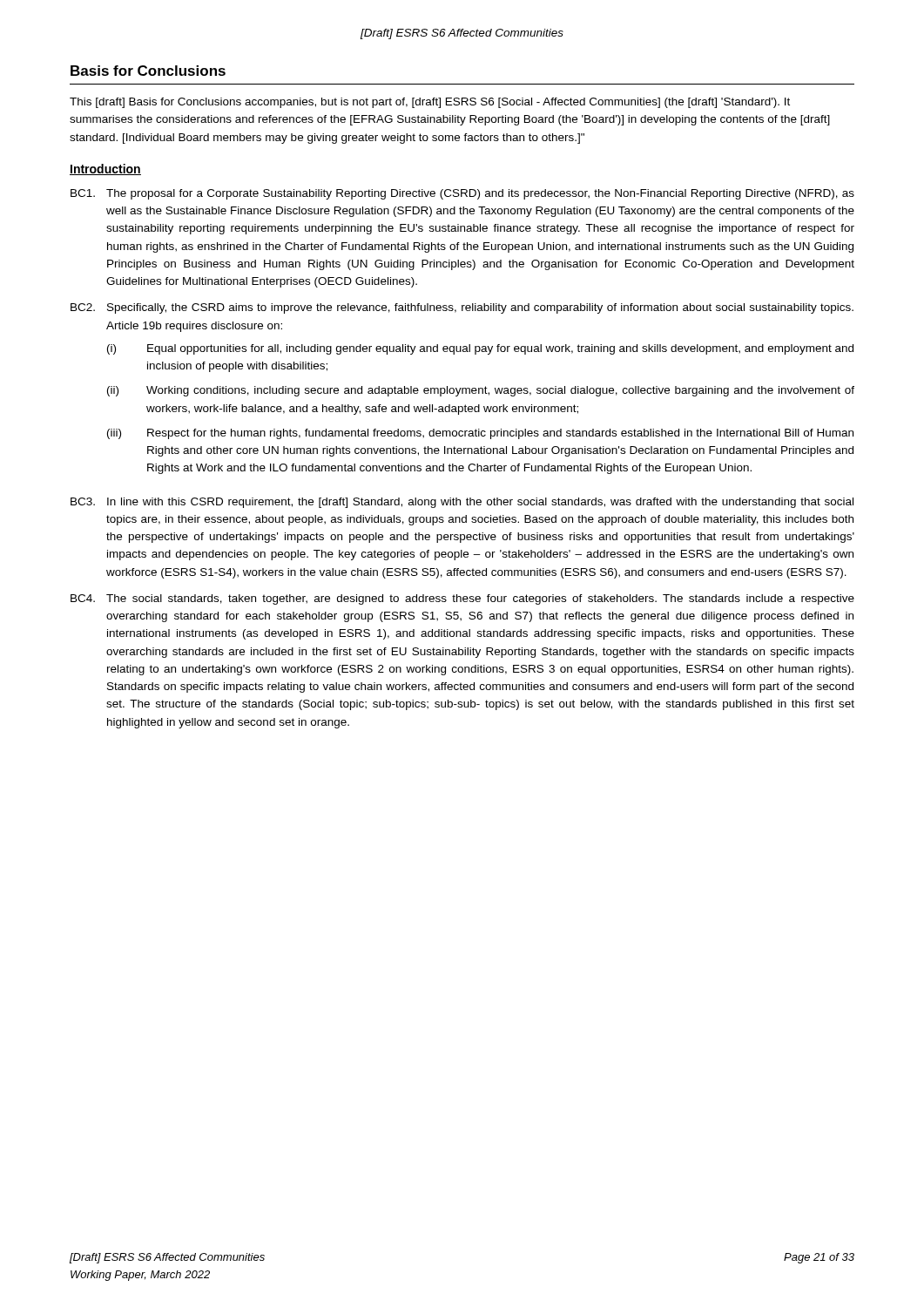Locate the block starting "This [draft] Basis for"
924x1307 pixels.
450,119
